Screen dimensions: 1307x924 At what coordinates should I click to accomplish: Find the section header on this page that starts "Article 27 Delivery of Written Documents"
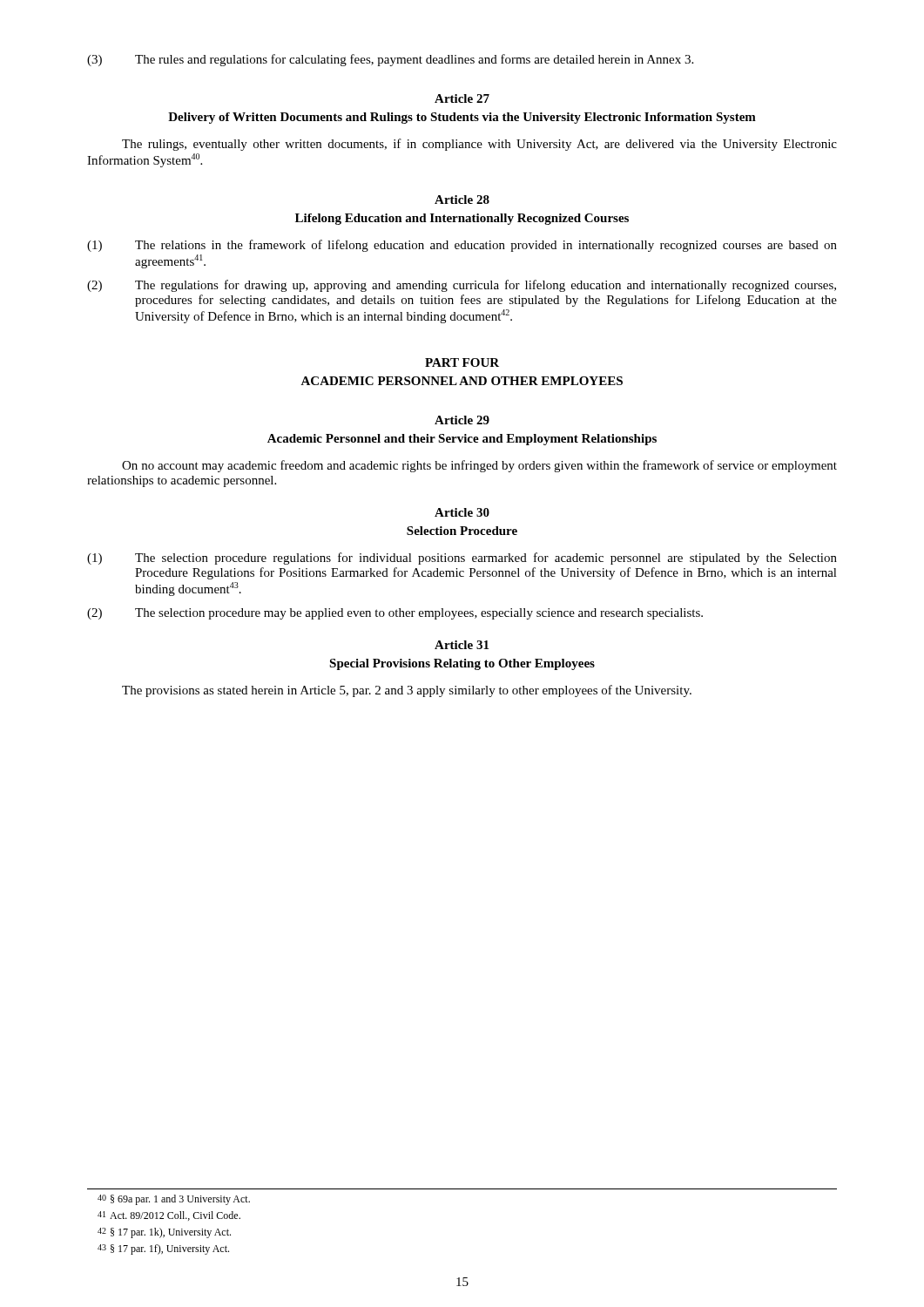click(462, 108)
